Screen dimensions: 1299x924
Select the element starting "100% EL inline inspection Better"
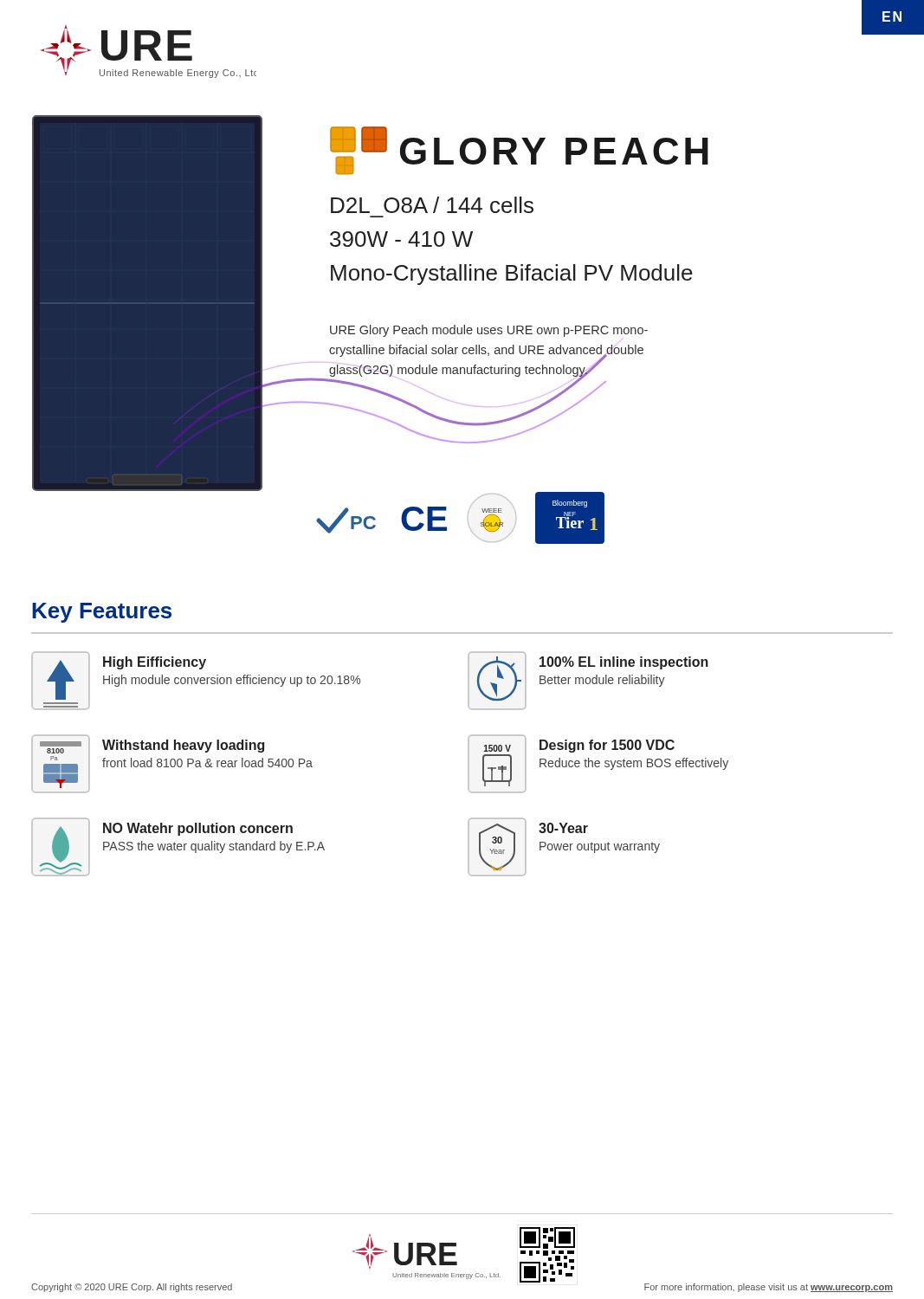[588, 681]
